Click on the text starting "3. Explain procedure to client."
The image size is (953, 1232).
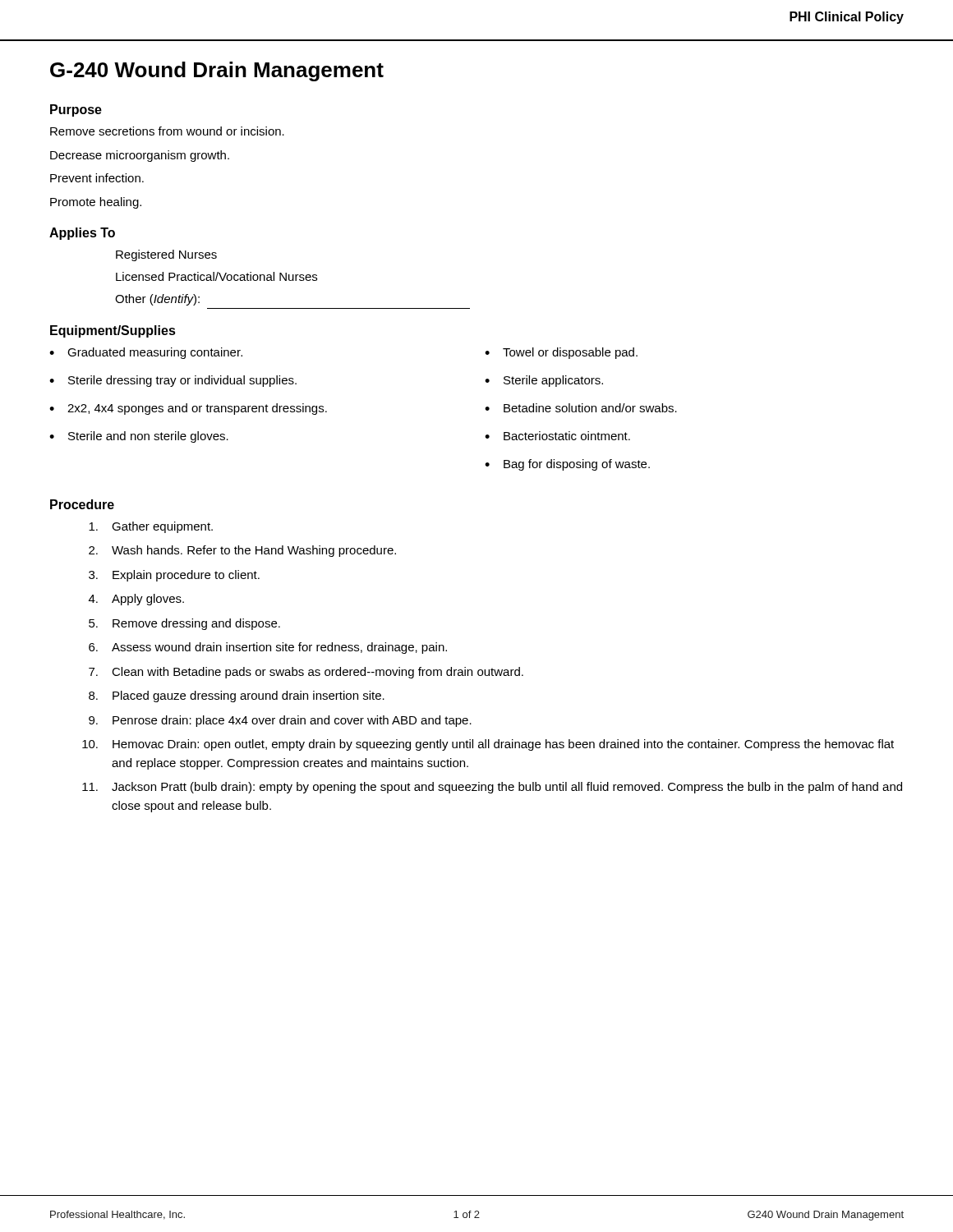coord(174,576)
